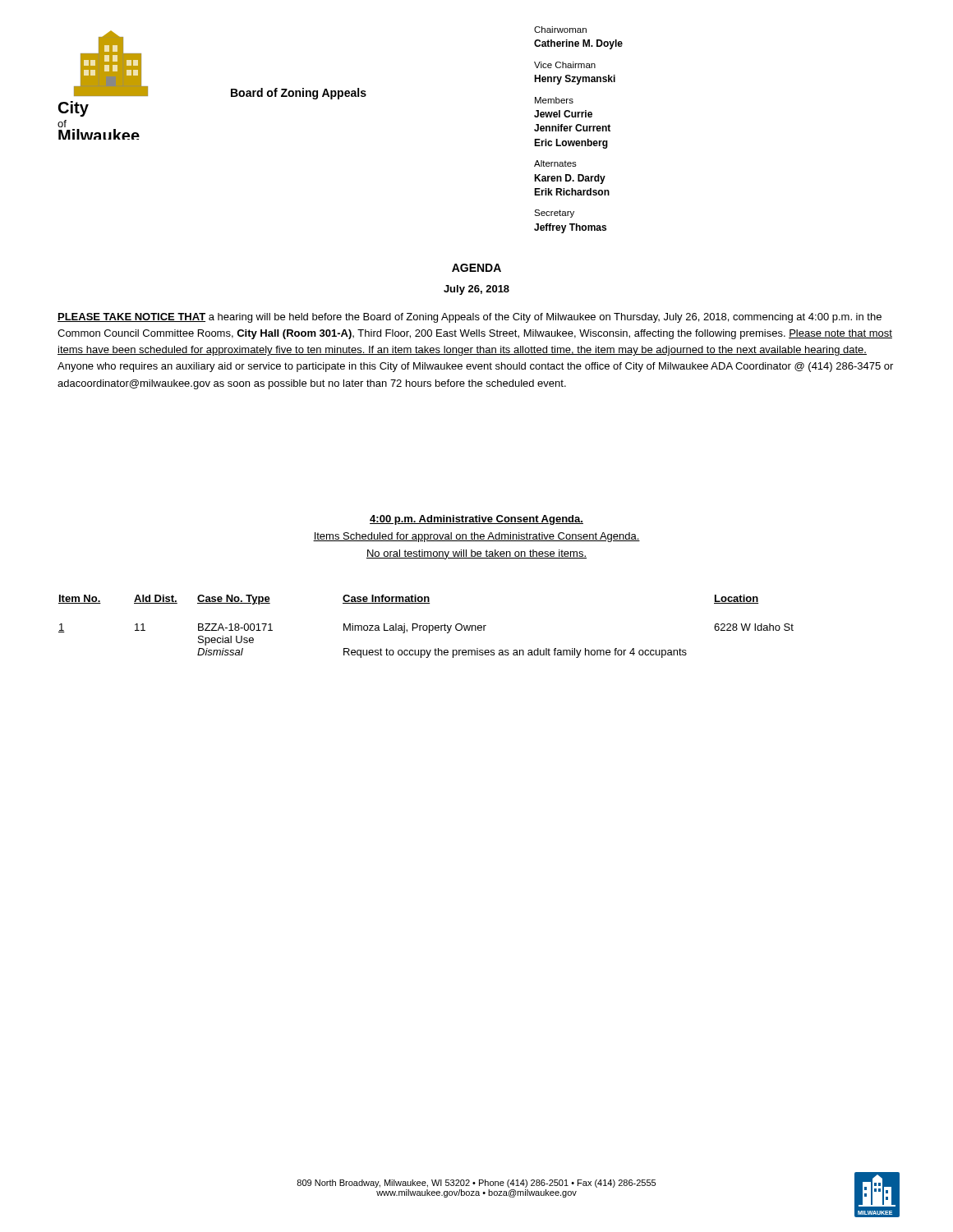Viewport: 953px width, 1232px height.
Task: Locate the region starting "PLEASE TAKE NOTICE THAT a hearing will be"
Action: point(475,350)
